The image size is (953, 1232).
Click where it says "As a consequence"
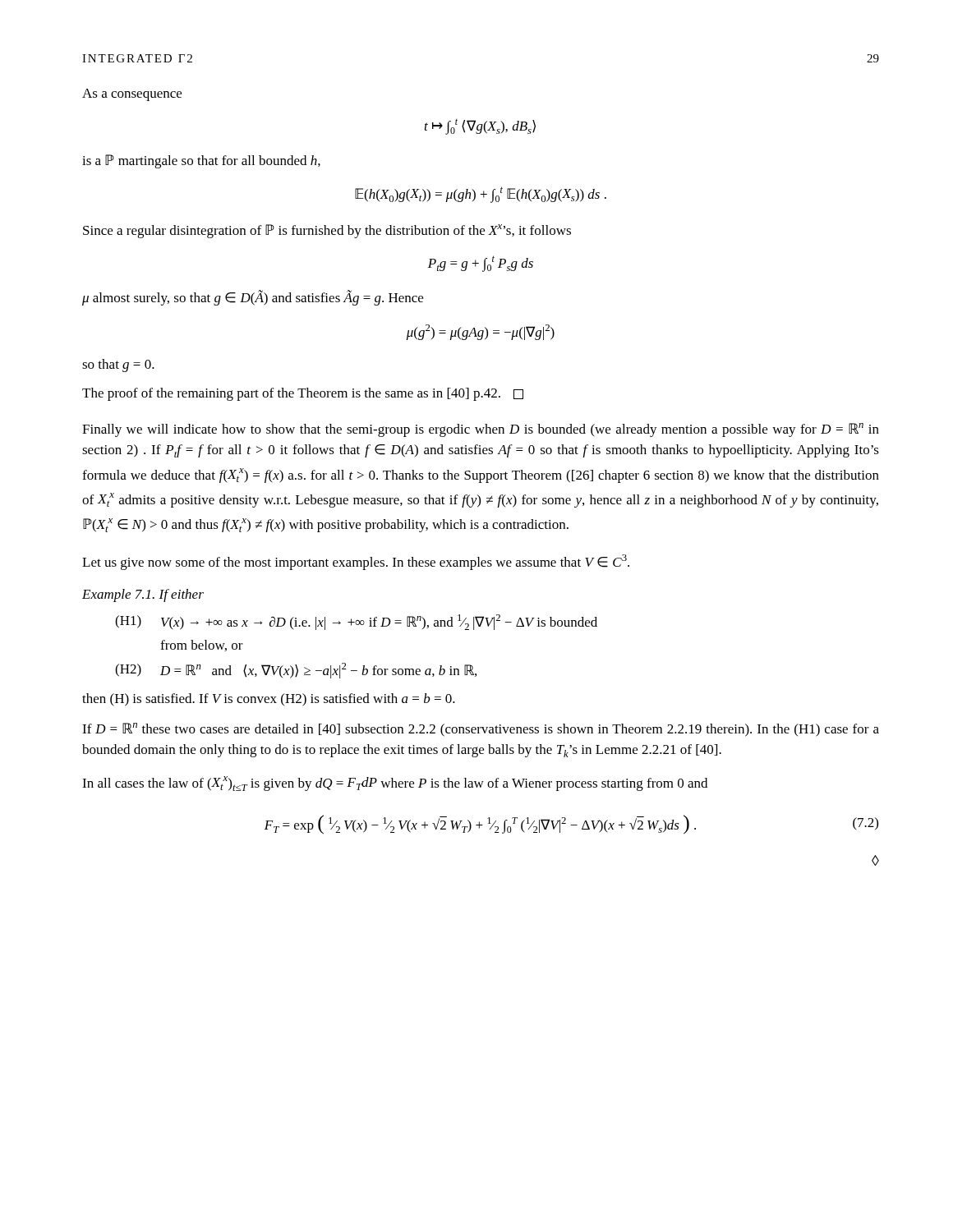pos(132,95)
